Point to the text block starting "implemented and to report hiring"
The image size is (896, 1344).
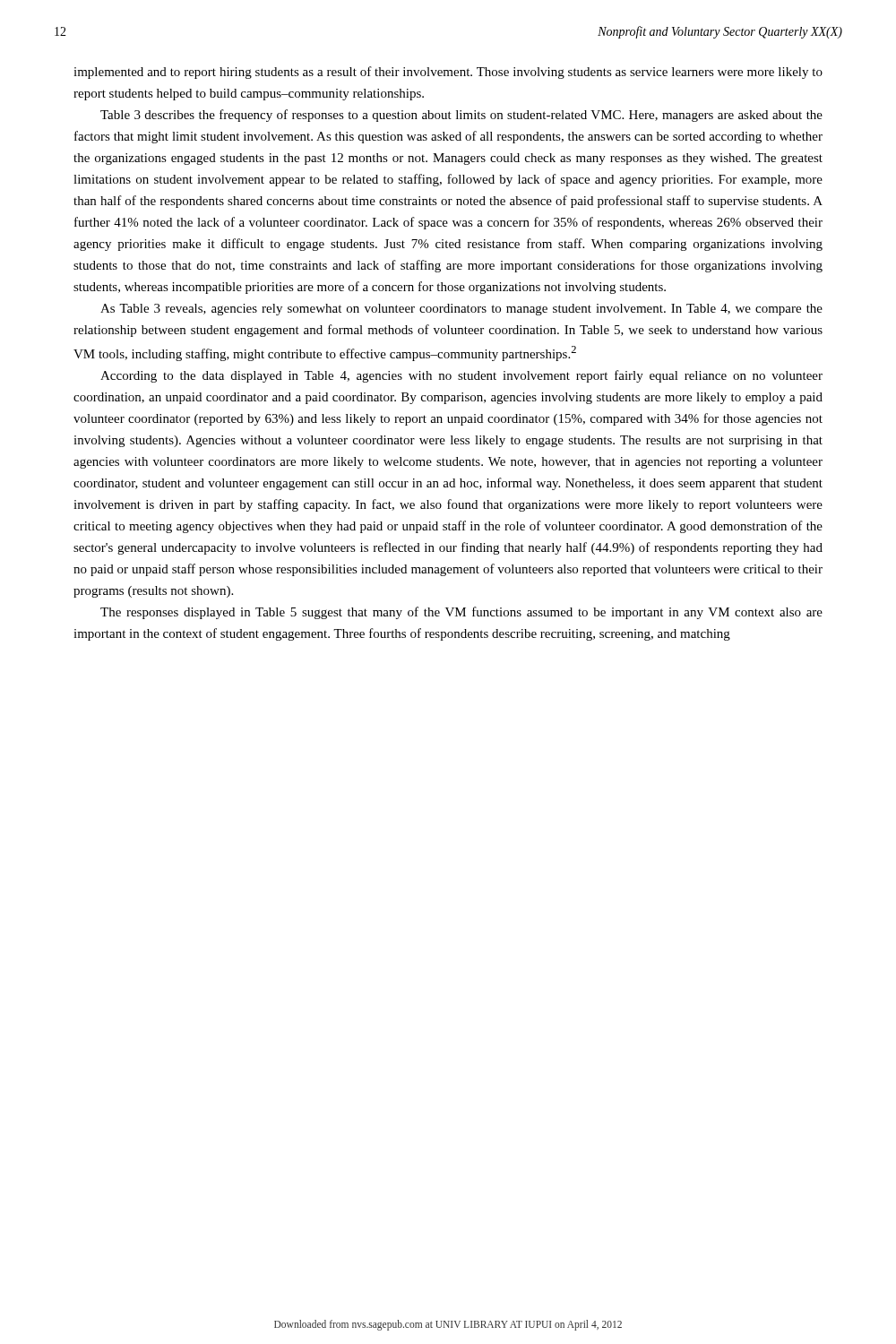(448, 353)
